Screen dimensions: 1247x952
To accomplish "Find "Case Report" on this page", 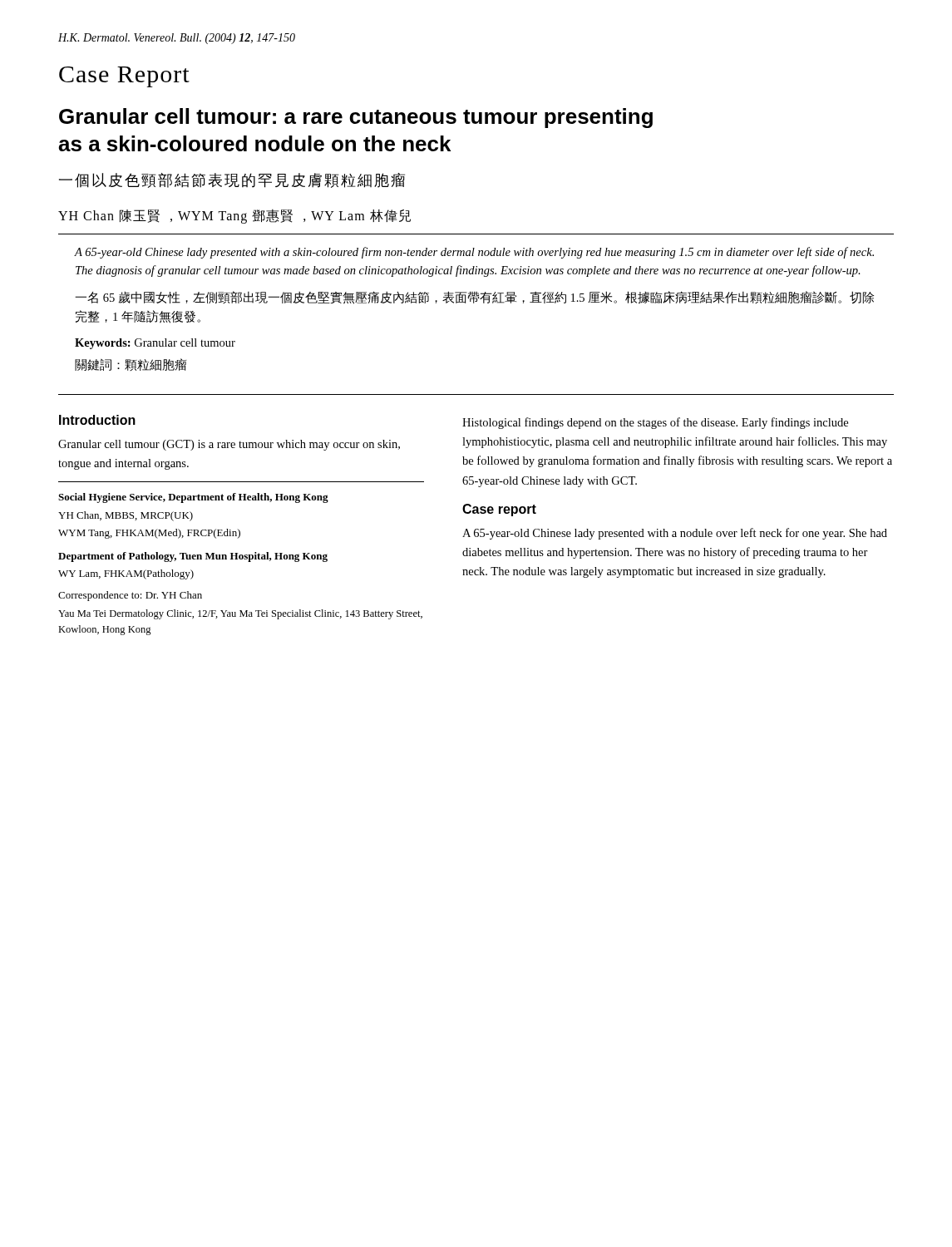I will (x=124, y=74).
